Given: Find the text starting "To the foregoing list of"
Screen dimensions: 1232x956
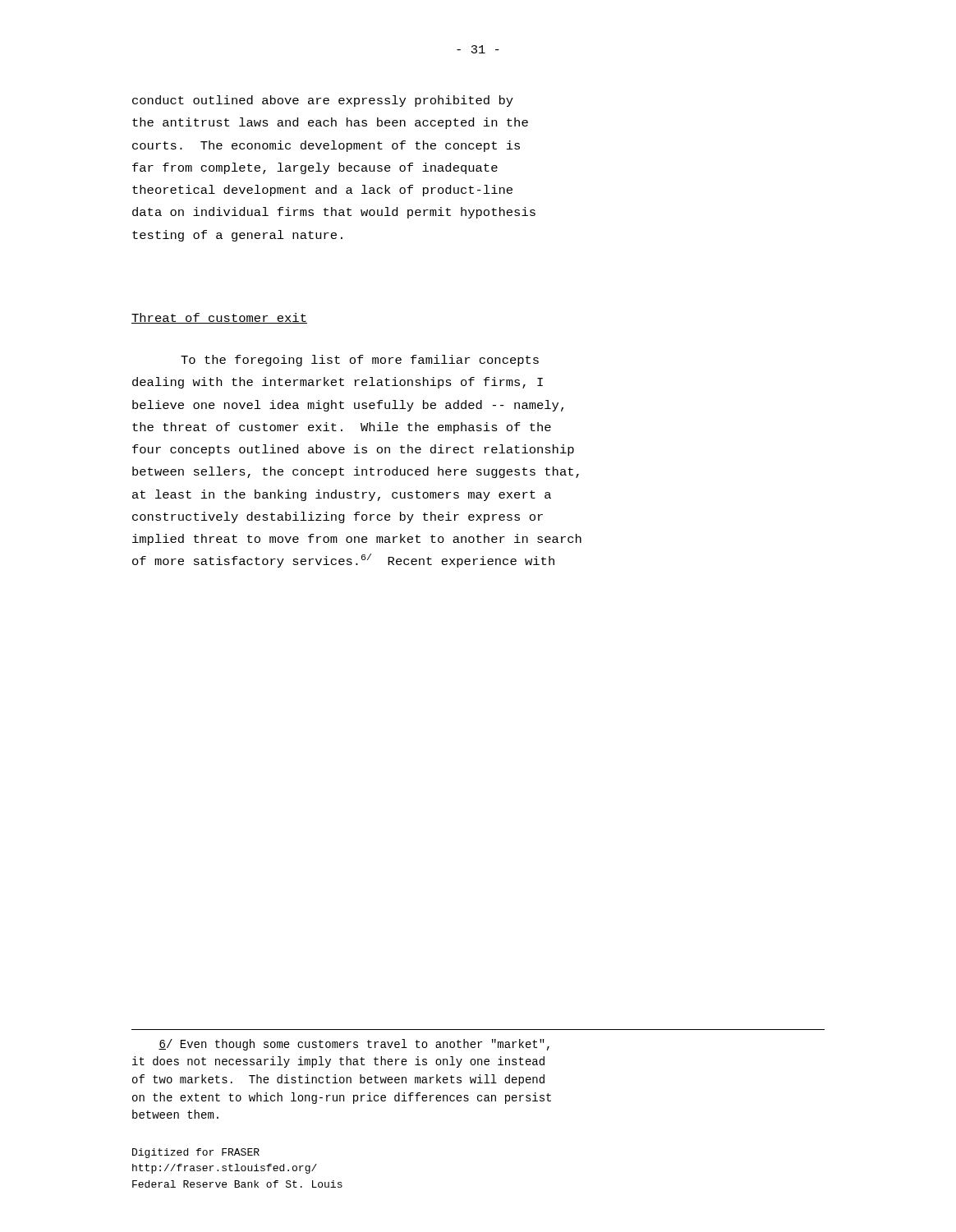Looking at the screenshot, I should pyautogui.click(x=357, y=461).
